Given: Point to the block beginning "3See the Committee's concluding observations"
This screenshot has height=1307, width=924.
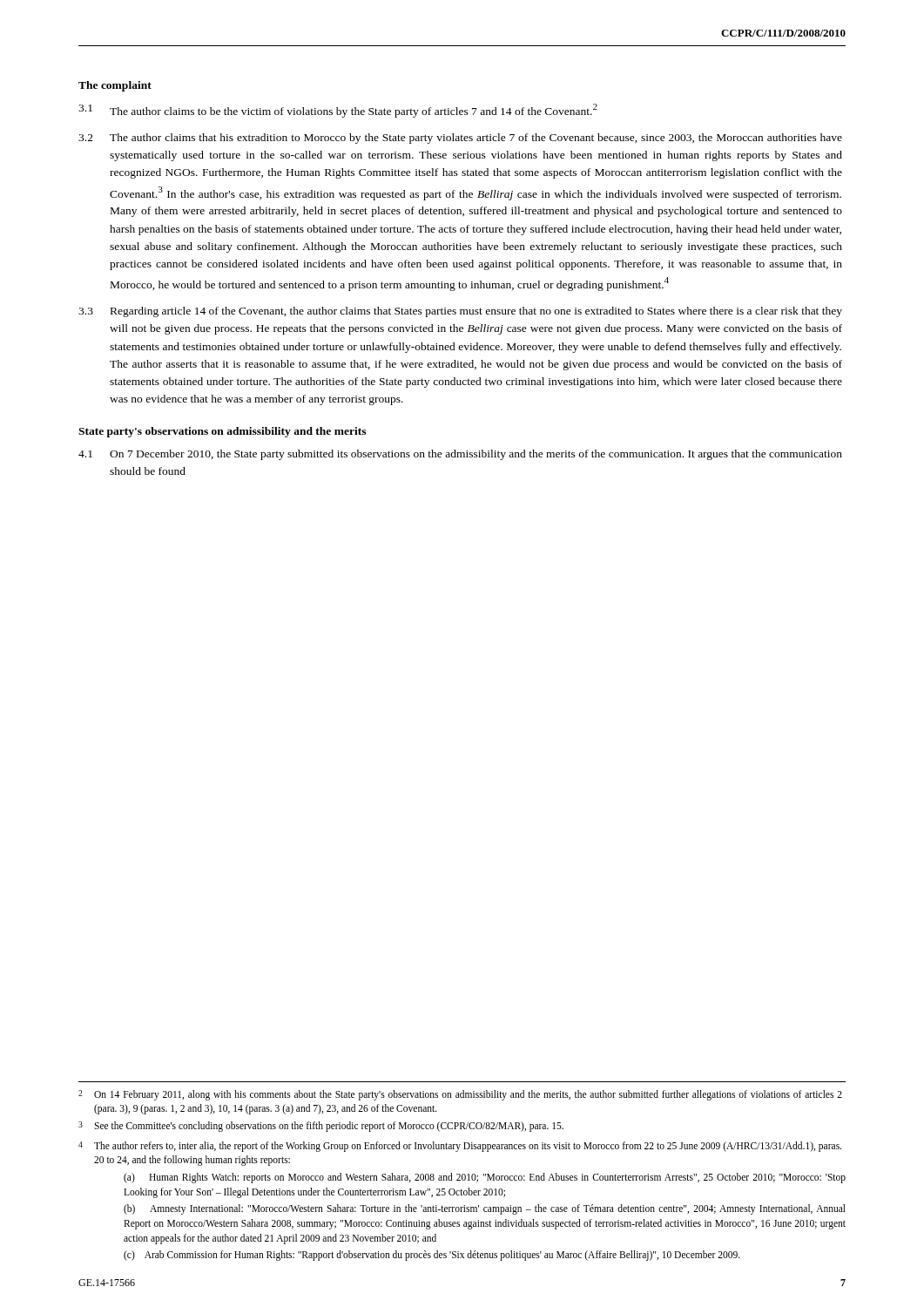Looking at the screenshot, I should 460,1127.
